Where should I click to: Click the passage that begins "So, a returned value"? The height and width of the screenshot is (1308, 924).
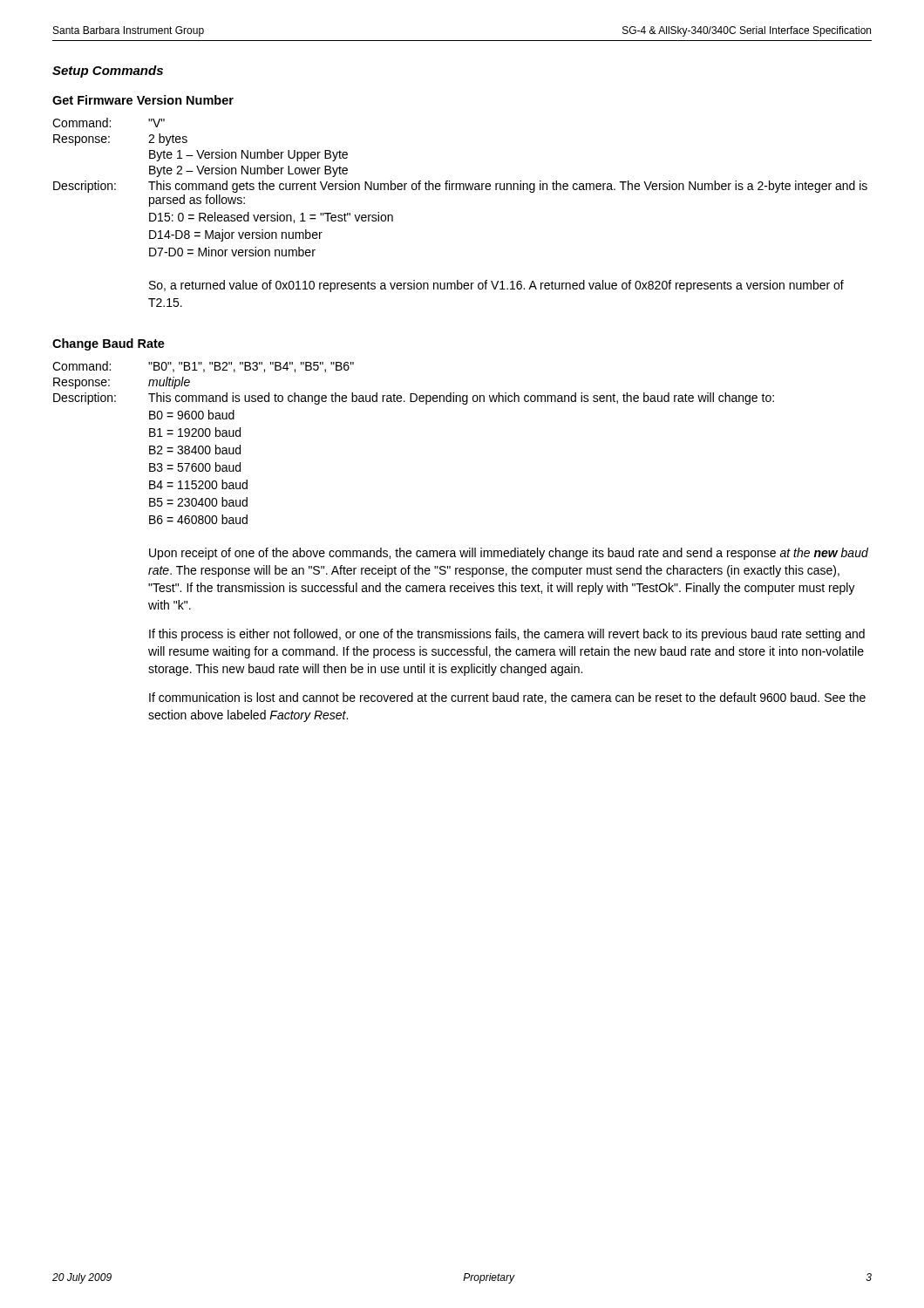click(x=496, y=294)
